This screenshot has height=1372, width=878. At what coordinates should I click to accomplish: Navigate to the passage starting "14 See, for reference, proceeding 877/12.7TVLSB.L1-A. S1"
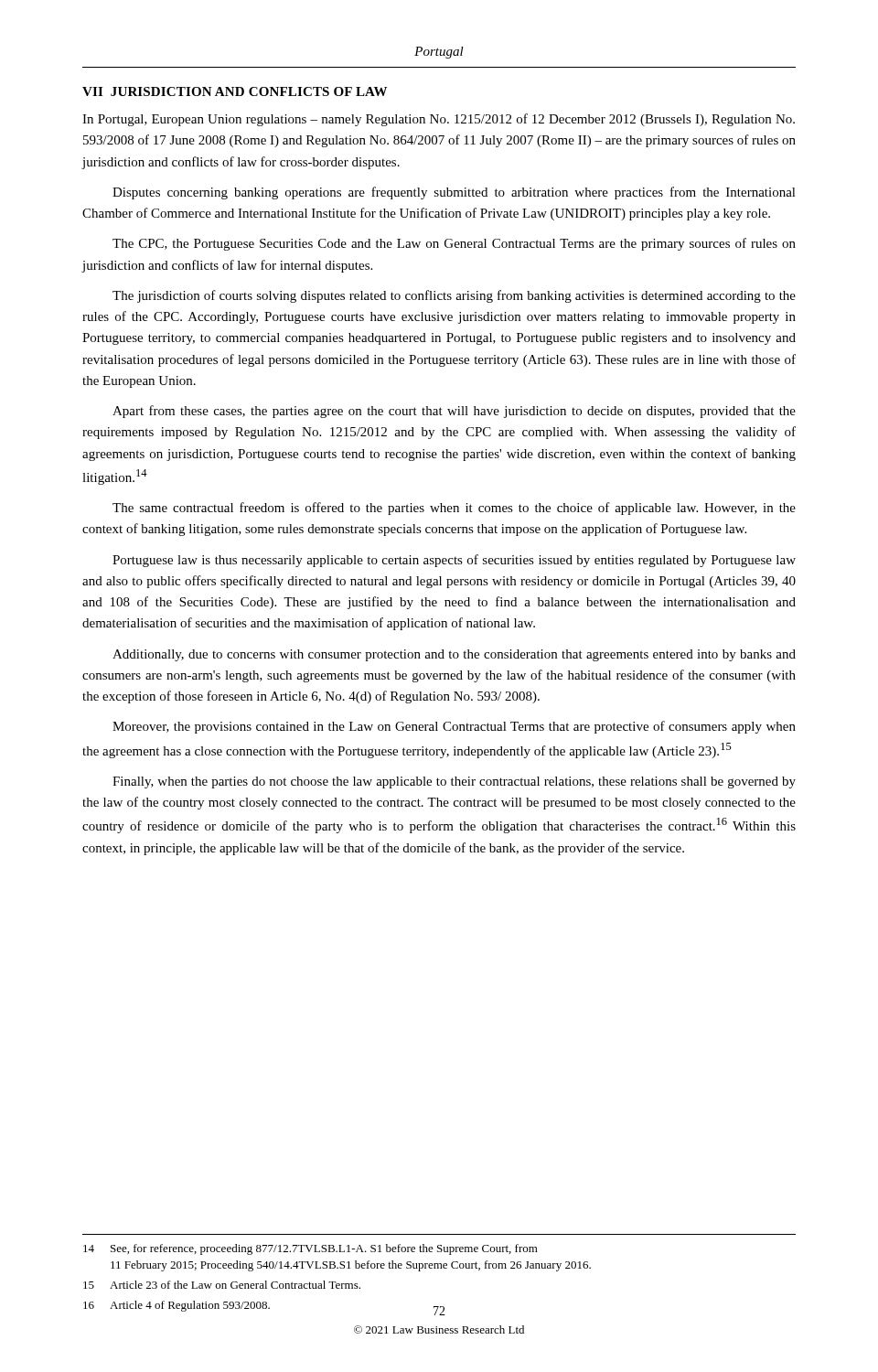(337, 1257)
